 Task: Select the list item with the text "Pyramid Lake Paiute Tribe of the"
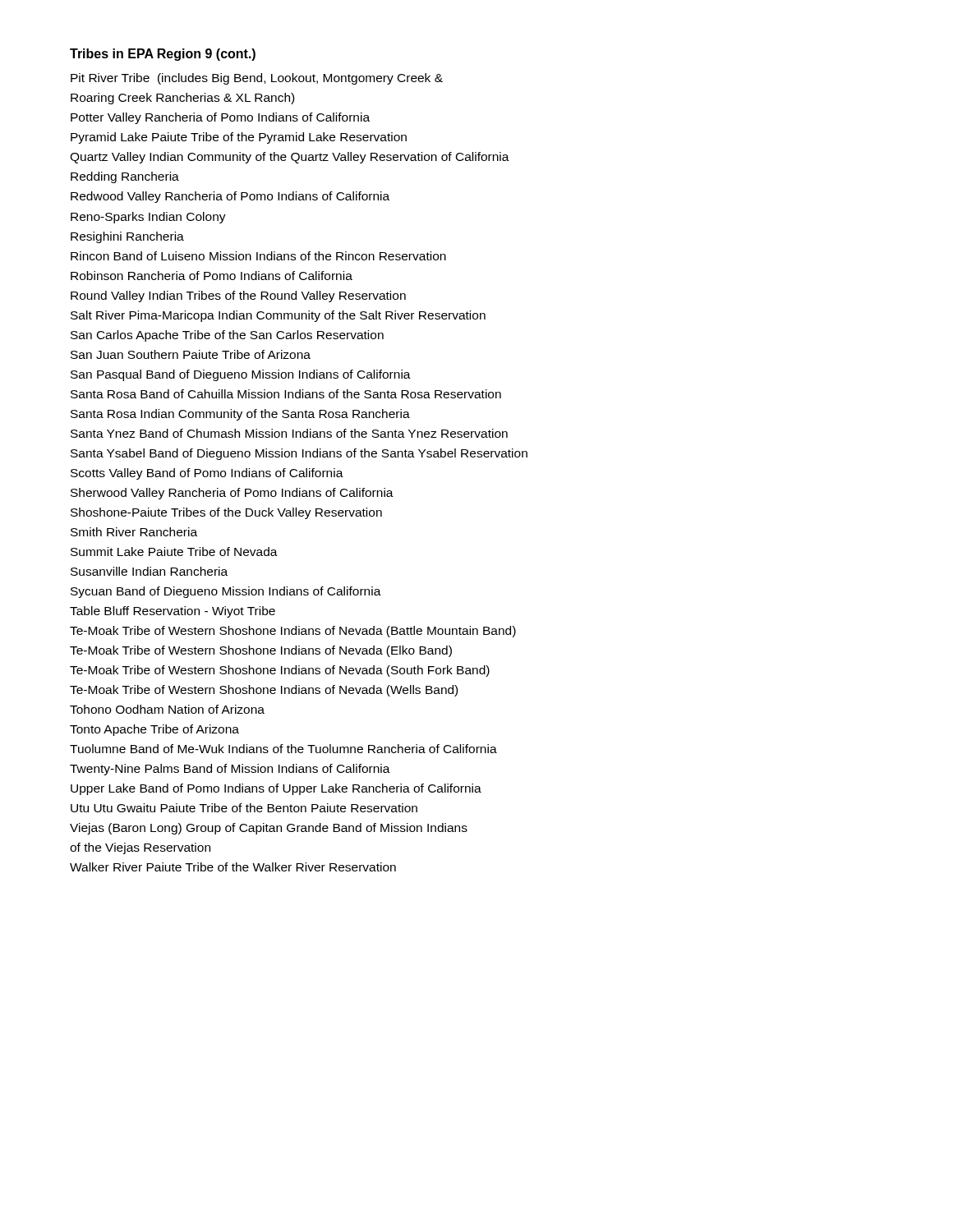[x=239, y=137]
